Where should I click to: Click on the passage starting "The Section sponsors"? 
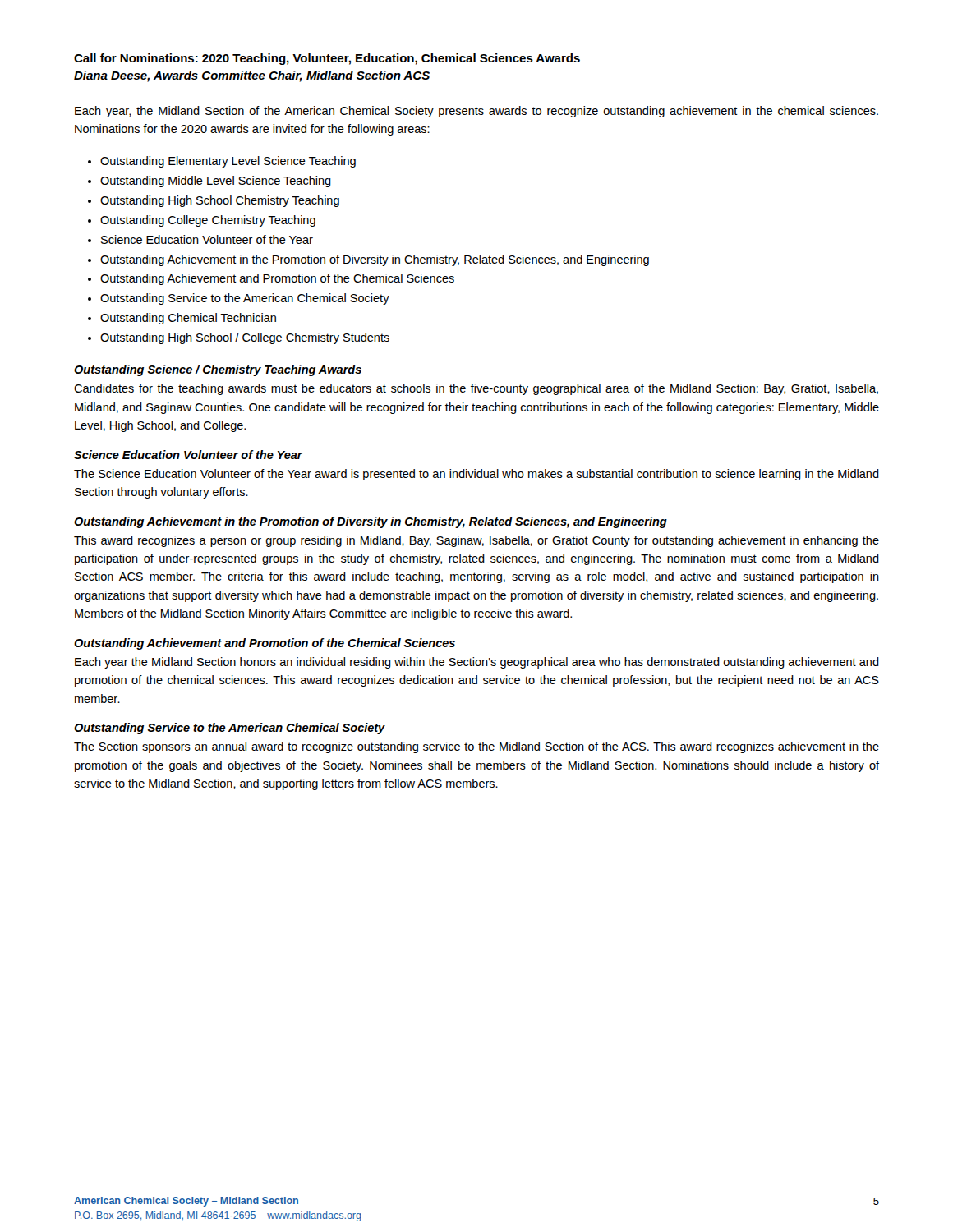[476, 765]
